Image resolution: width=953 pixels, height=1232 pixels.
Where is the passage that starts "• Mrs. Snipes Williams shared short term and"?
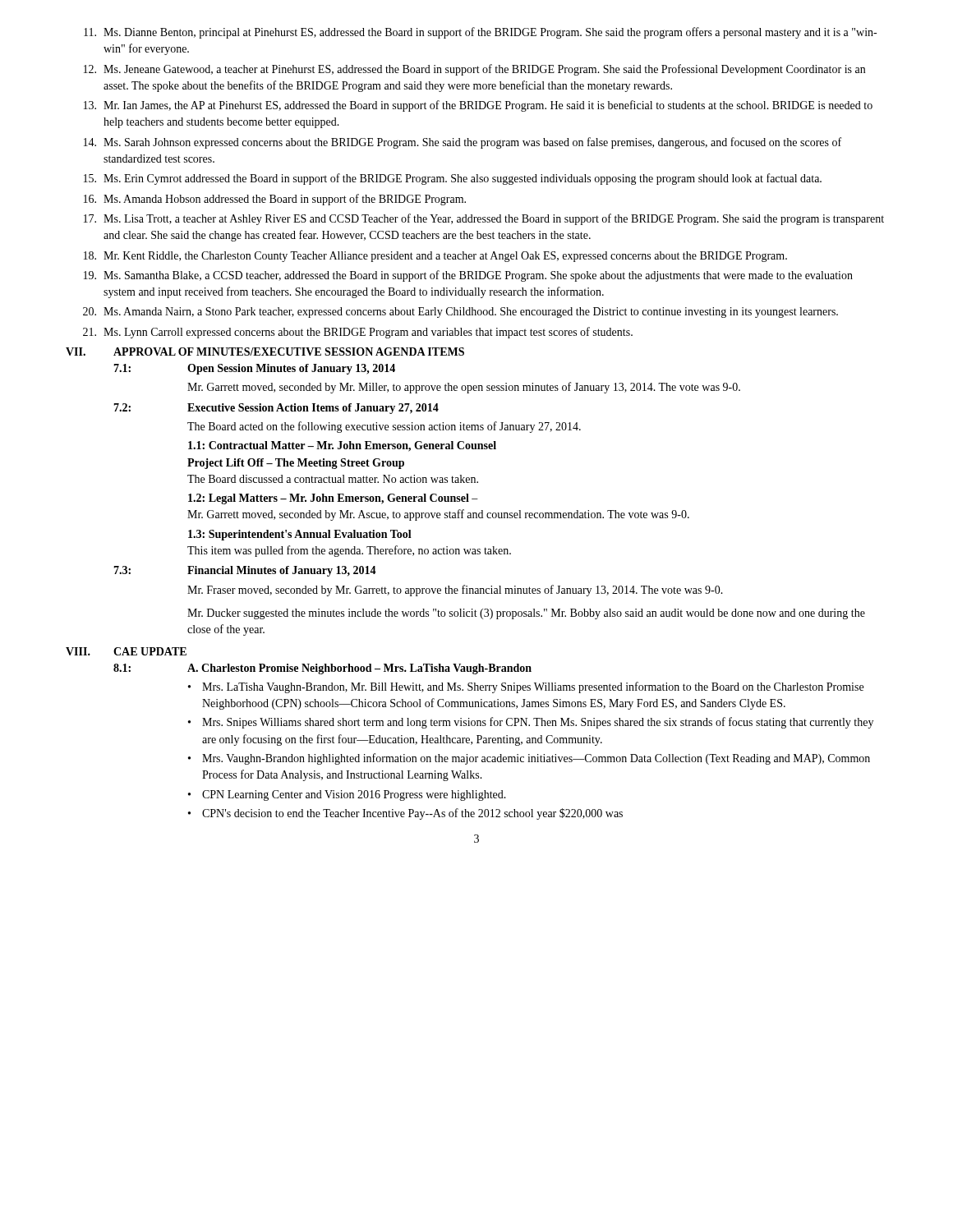(x=537, y=732)
